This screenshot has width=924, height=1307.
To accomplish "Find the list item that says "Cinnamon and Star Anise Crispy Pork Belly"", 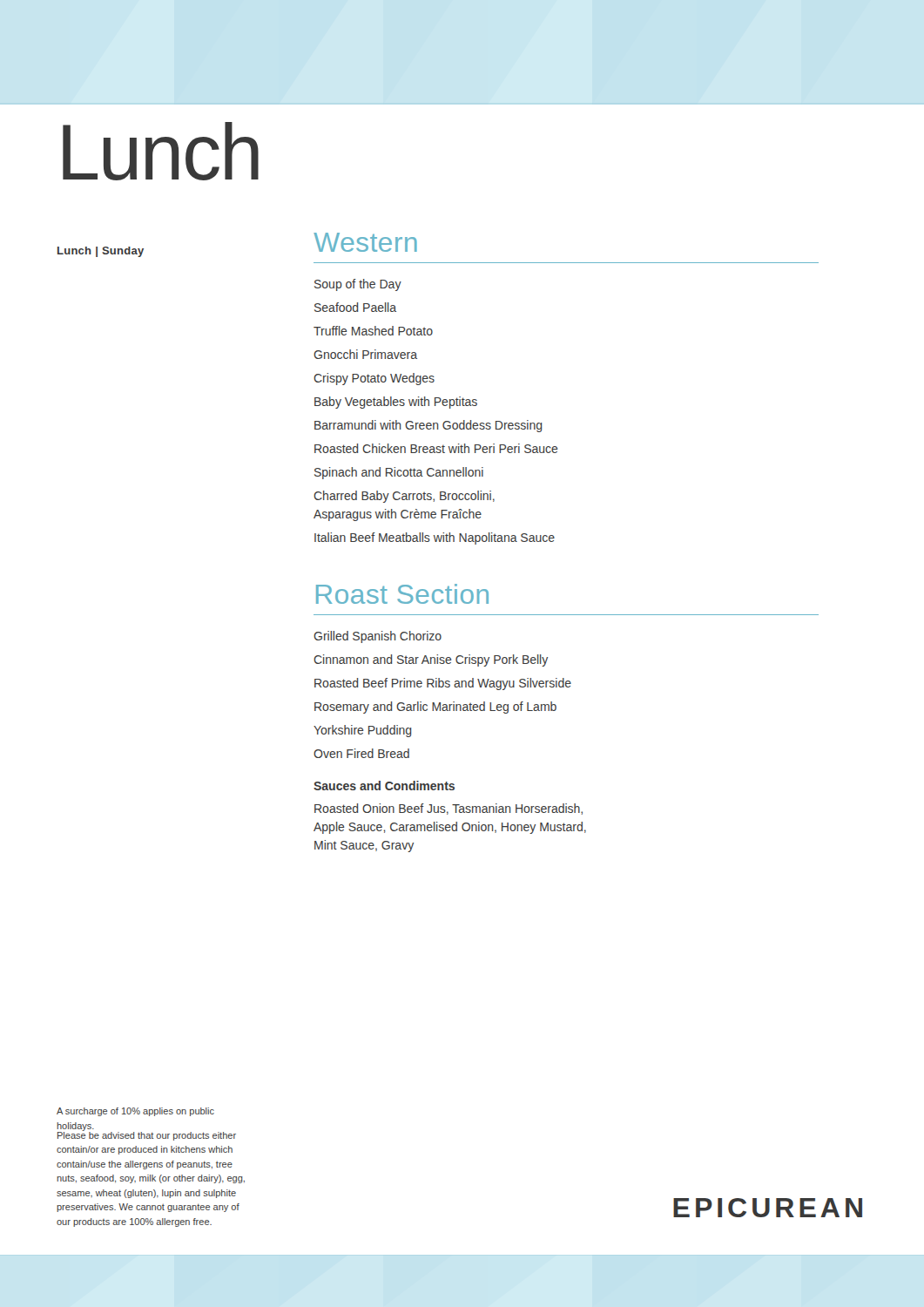I will [431, 660].
